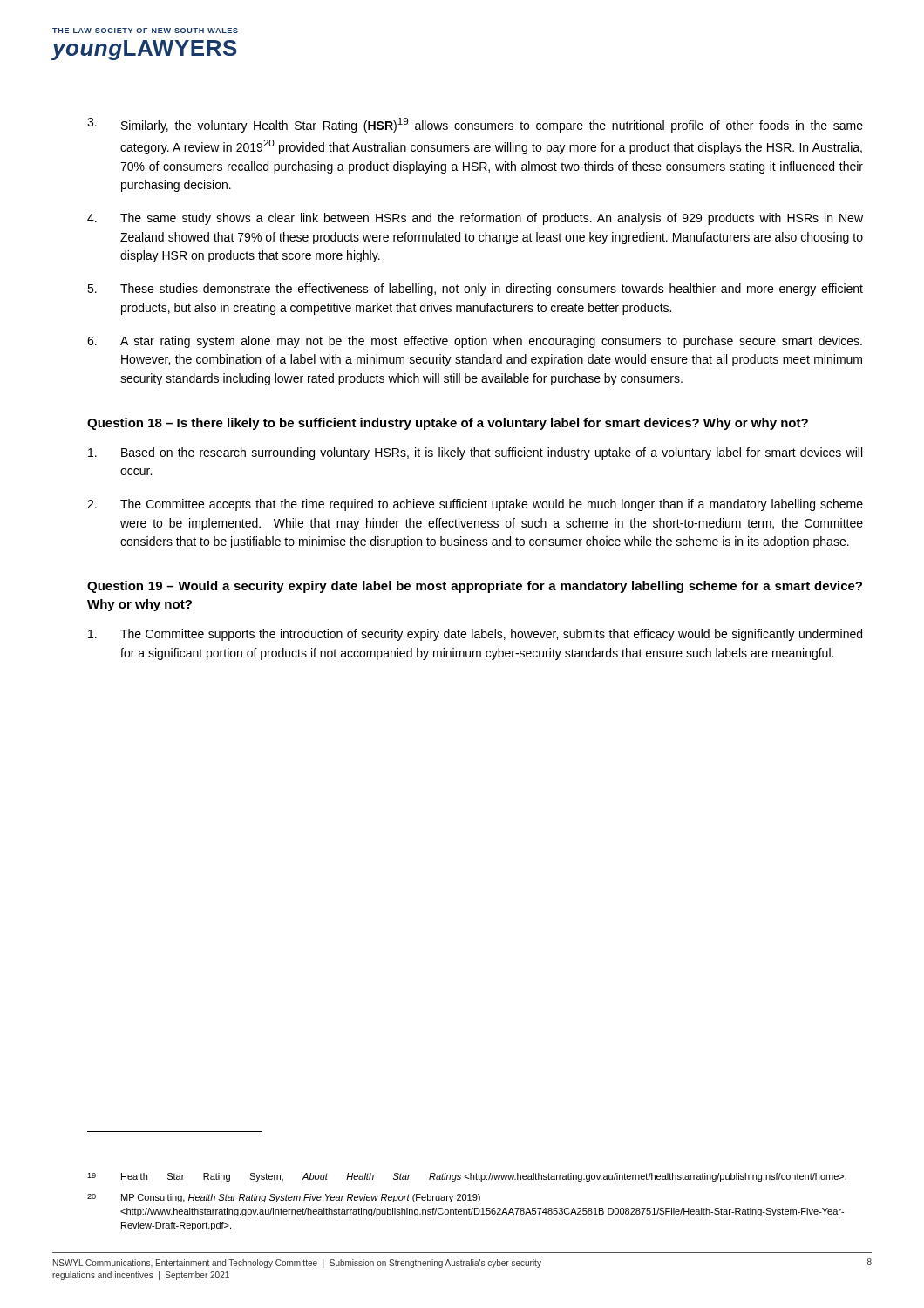
Task: Locate the list item with the text "2. The Committee accepts that the"
Action: 475,524
